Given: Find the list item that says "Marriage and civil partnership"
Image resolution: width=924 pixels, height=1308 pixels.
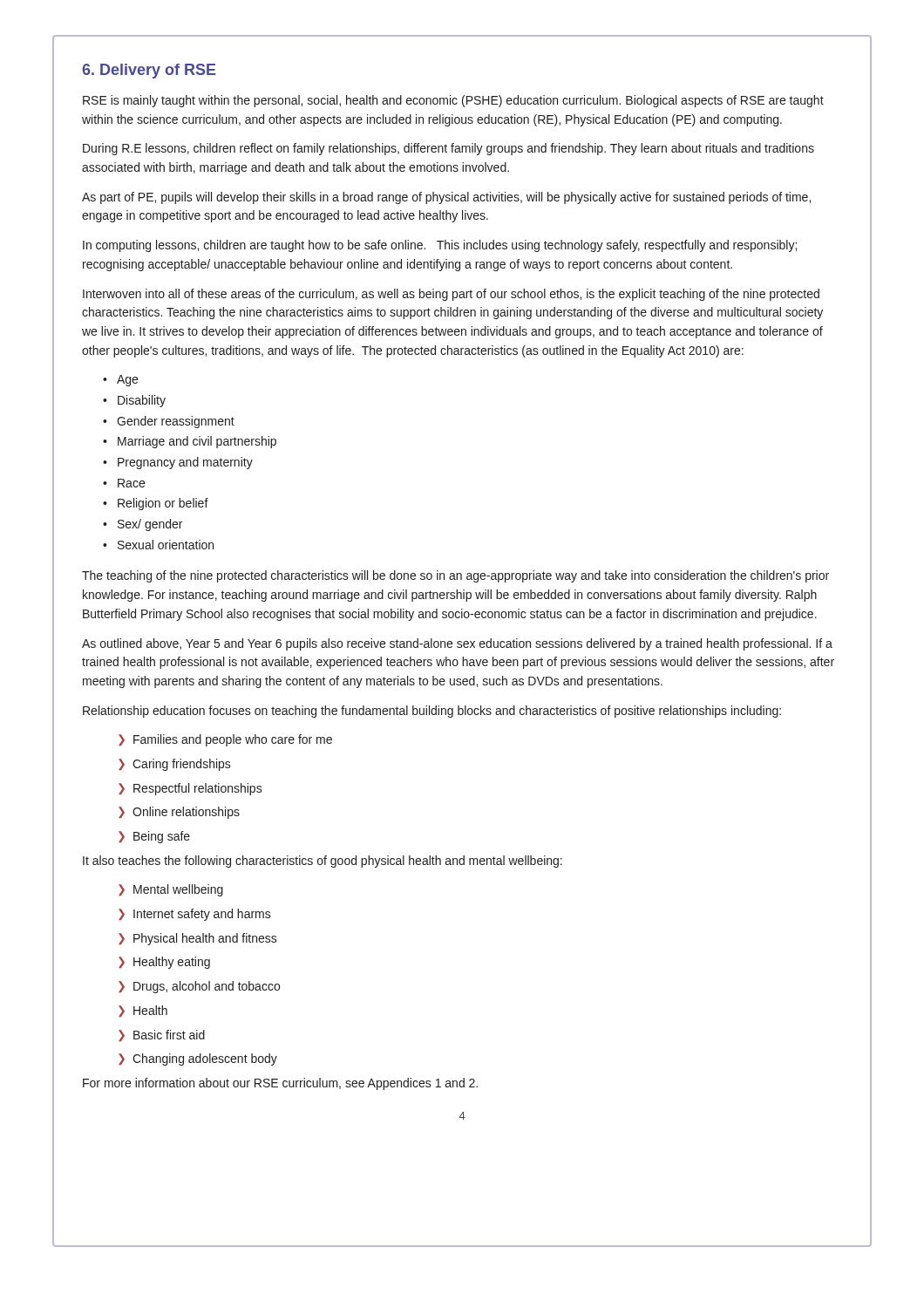Looking at the screenshot, I should click(x=197, y=442).
